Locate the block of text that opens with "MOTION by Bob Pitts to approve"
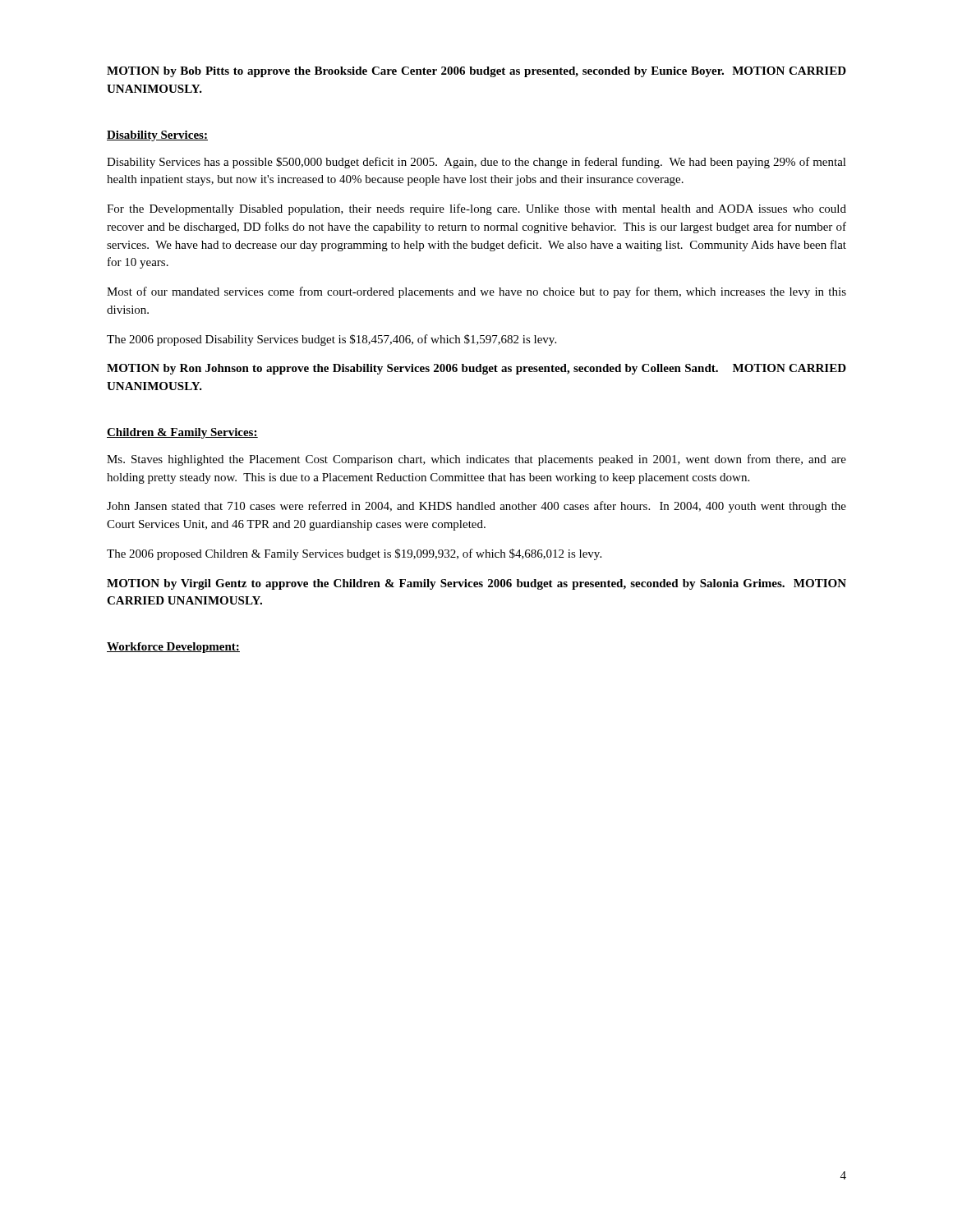 (476, 80)
